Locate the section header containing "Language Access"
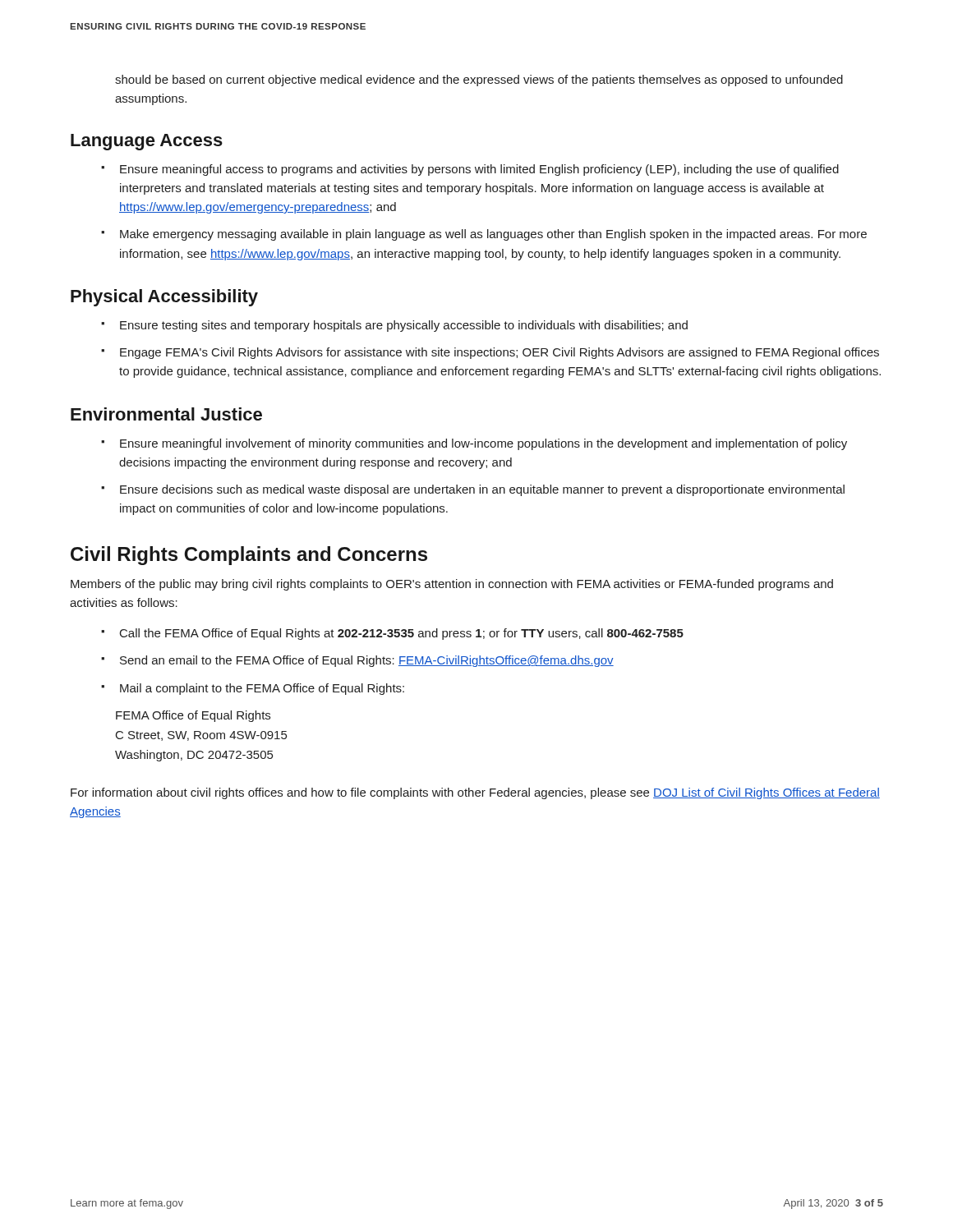The height and width of the screenshot is (1232, 953). [146, 140]
